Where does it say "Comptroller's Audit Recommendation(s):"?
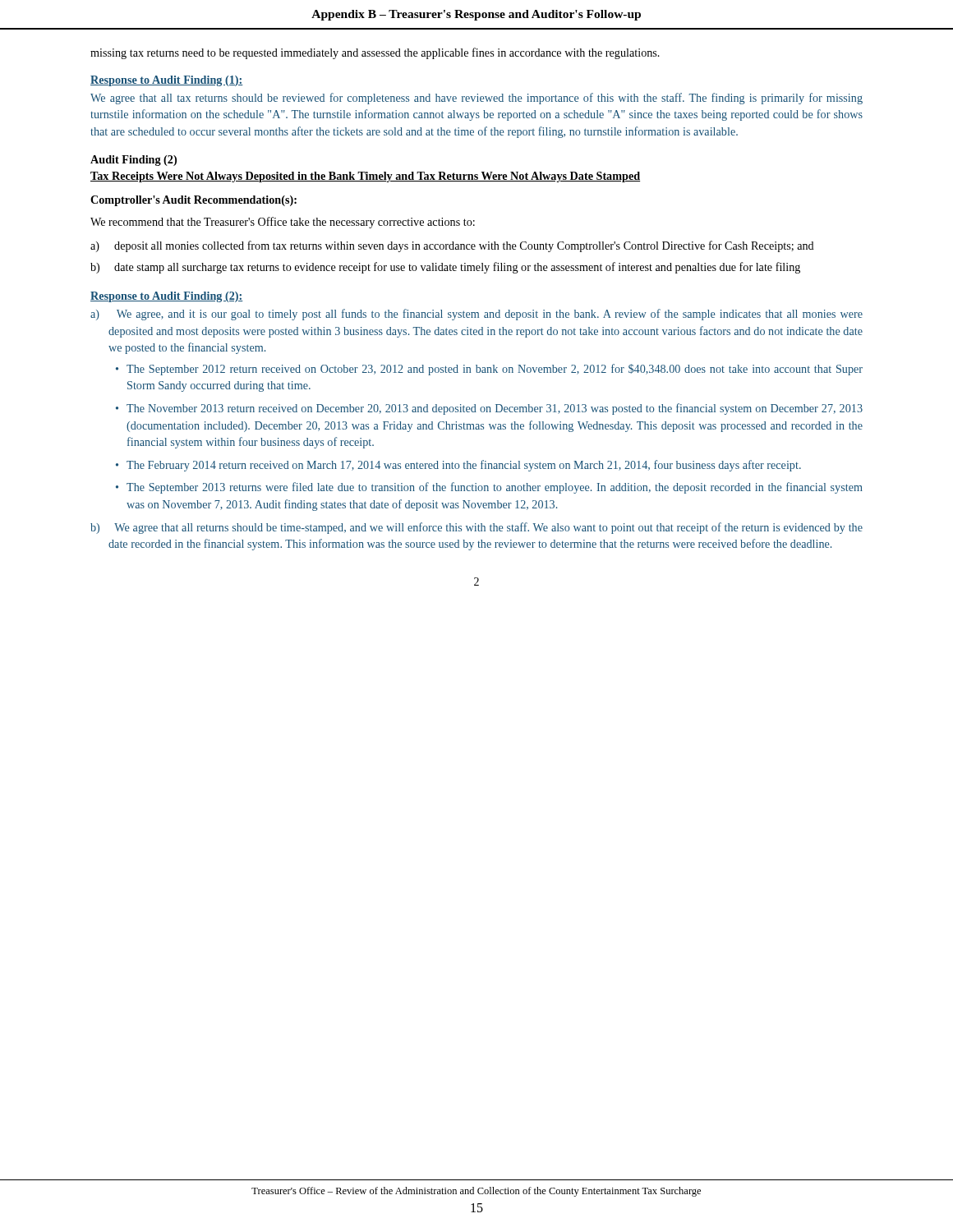The width and height of the screenshot is (953, 1232). point(194,200)
